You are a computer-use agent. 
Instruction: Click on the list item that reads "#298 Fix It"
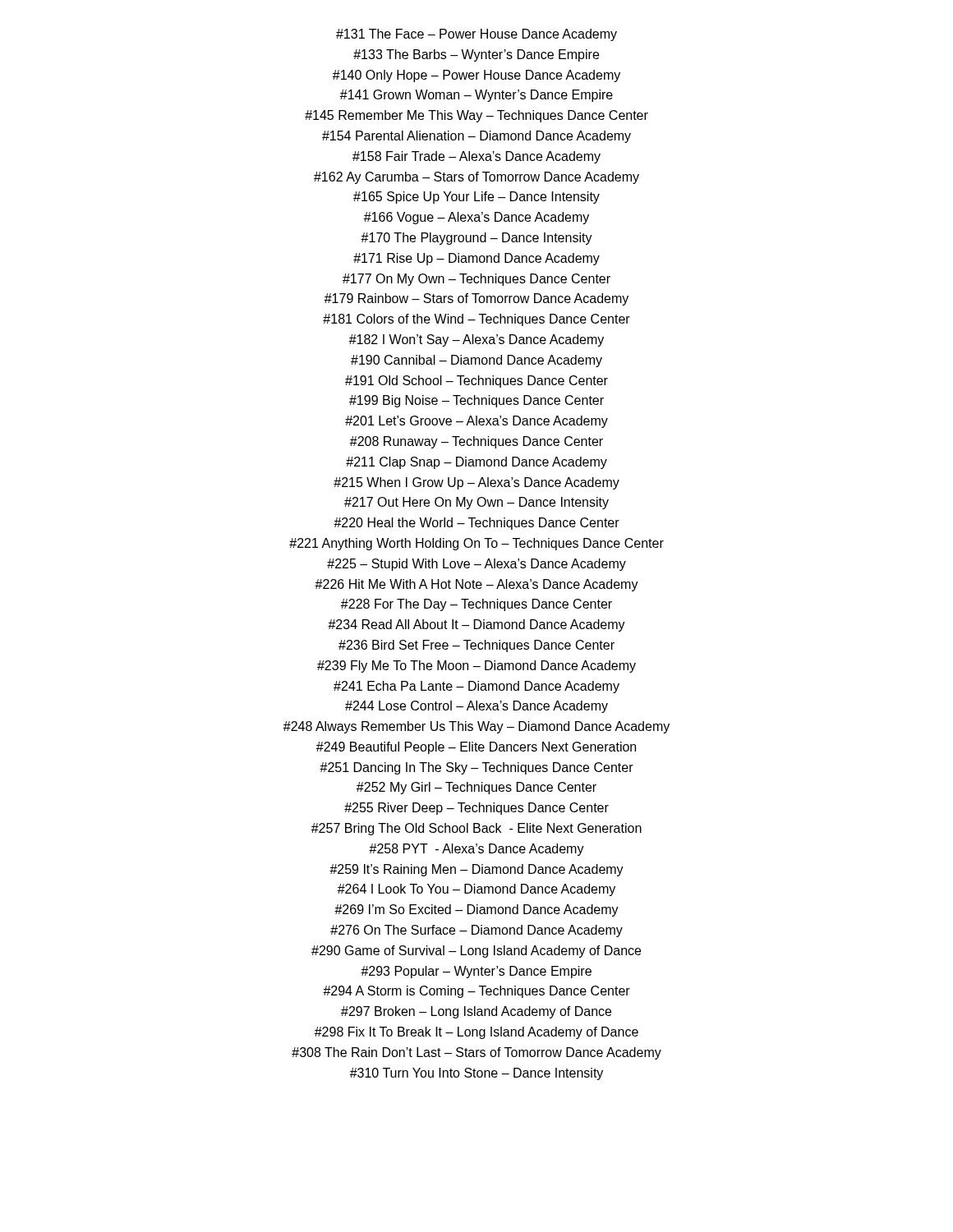point(476,1032)
